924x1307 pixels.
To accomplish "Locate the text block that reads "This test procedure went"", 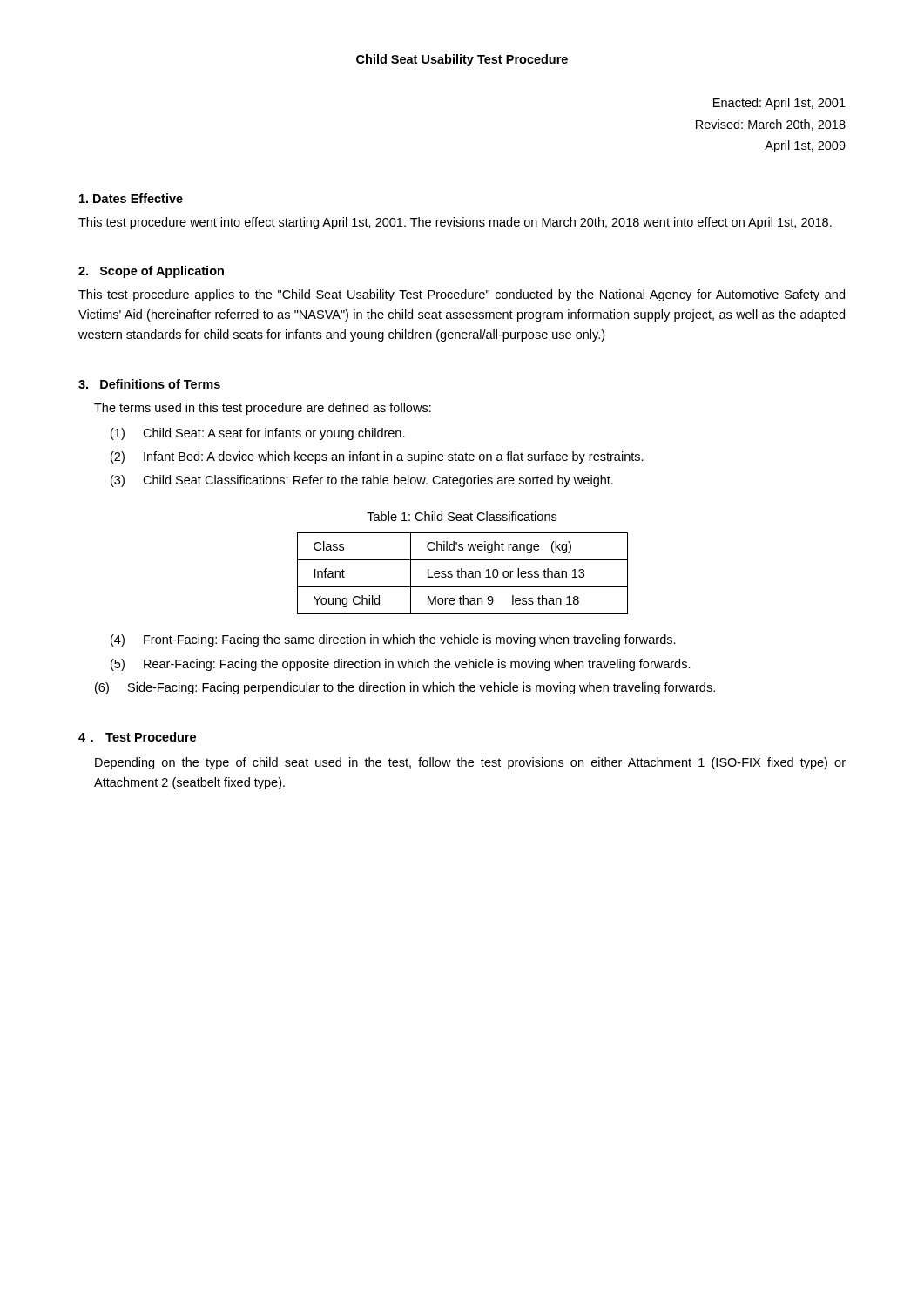I will (x=455, y=222).
